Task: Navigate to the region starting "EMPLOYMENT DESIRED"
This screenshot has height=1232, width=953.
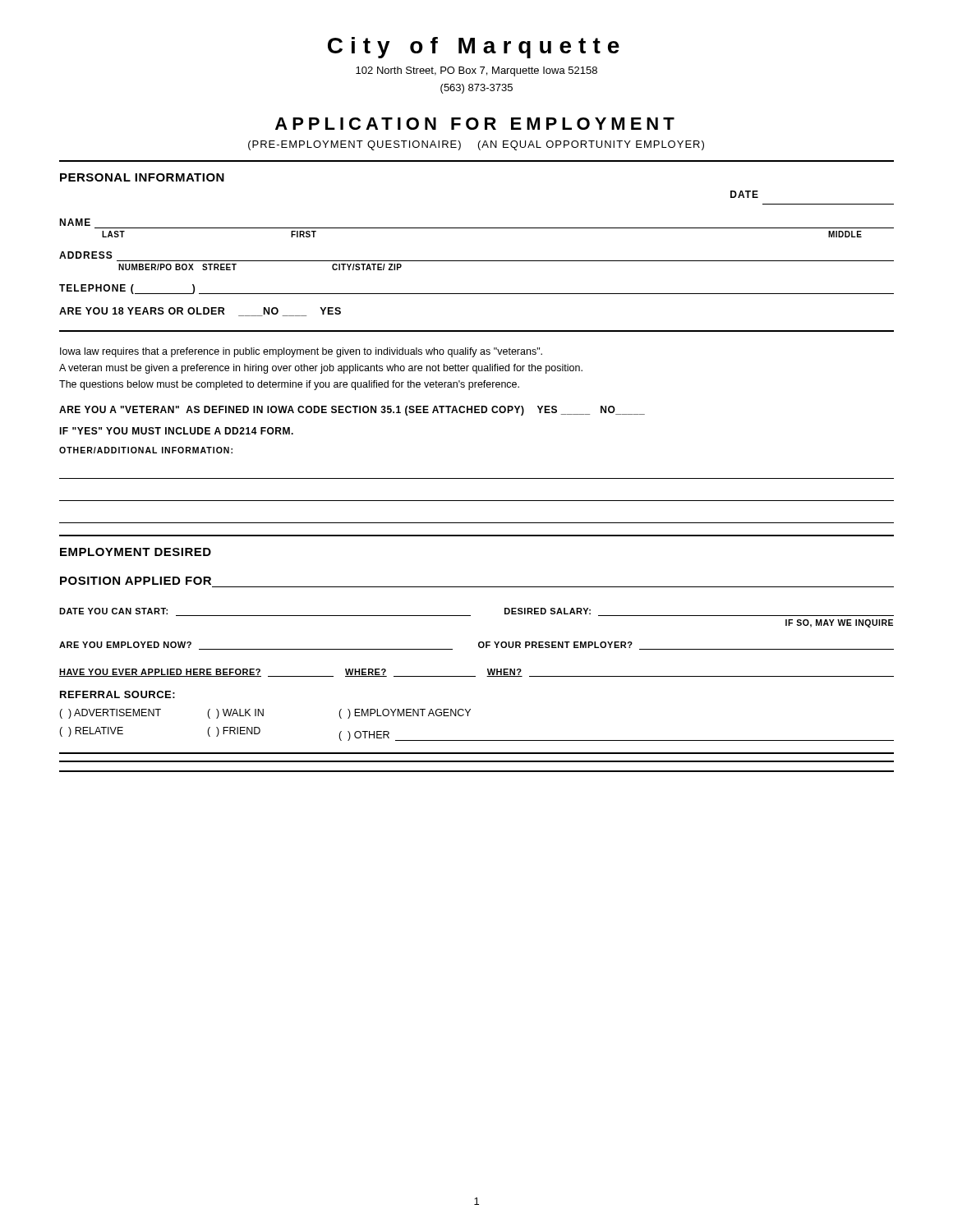Action: (135, 551)
